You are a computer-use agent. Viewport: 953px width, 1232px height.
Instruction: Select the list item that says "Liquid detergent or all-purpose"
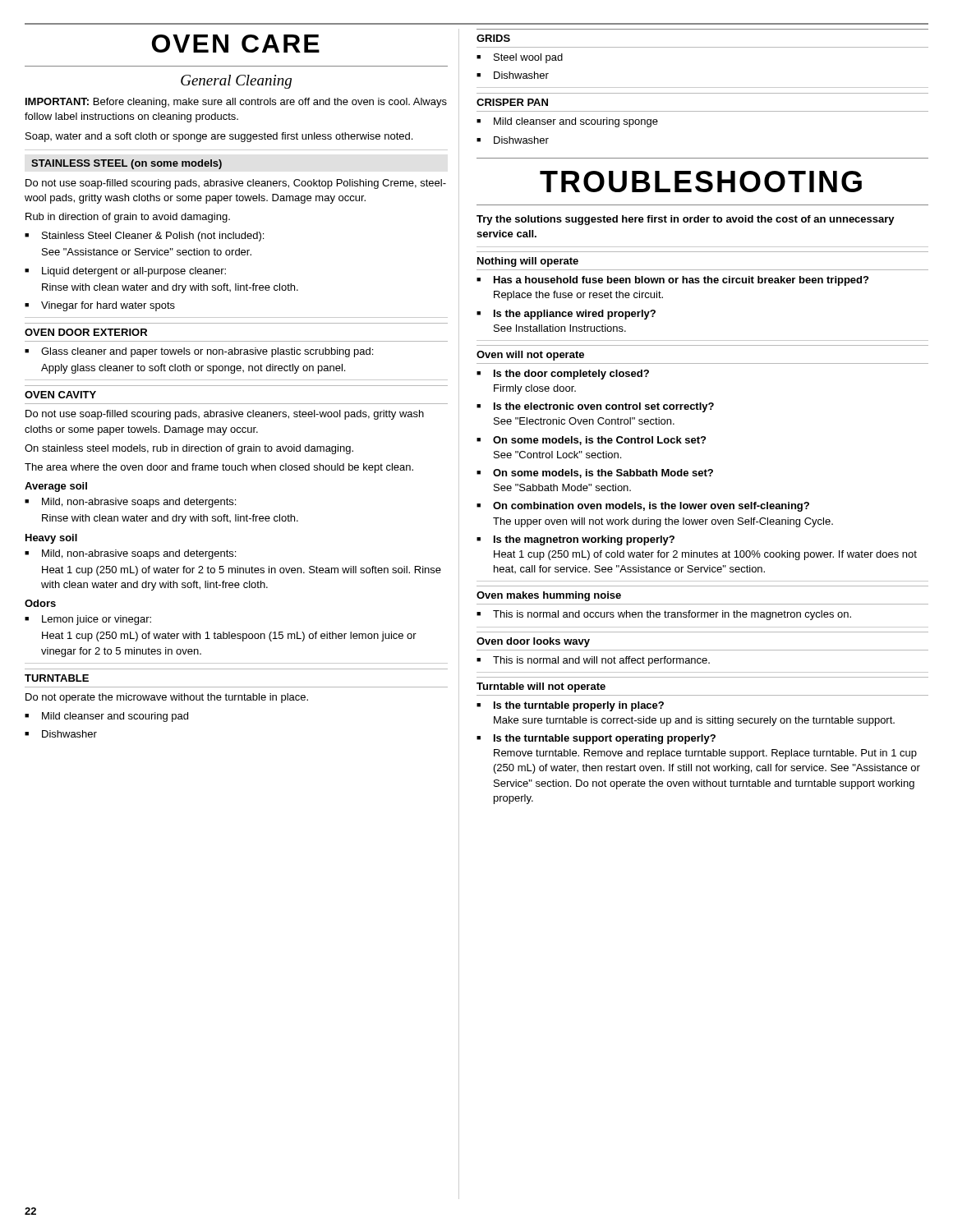[244, 279]
